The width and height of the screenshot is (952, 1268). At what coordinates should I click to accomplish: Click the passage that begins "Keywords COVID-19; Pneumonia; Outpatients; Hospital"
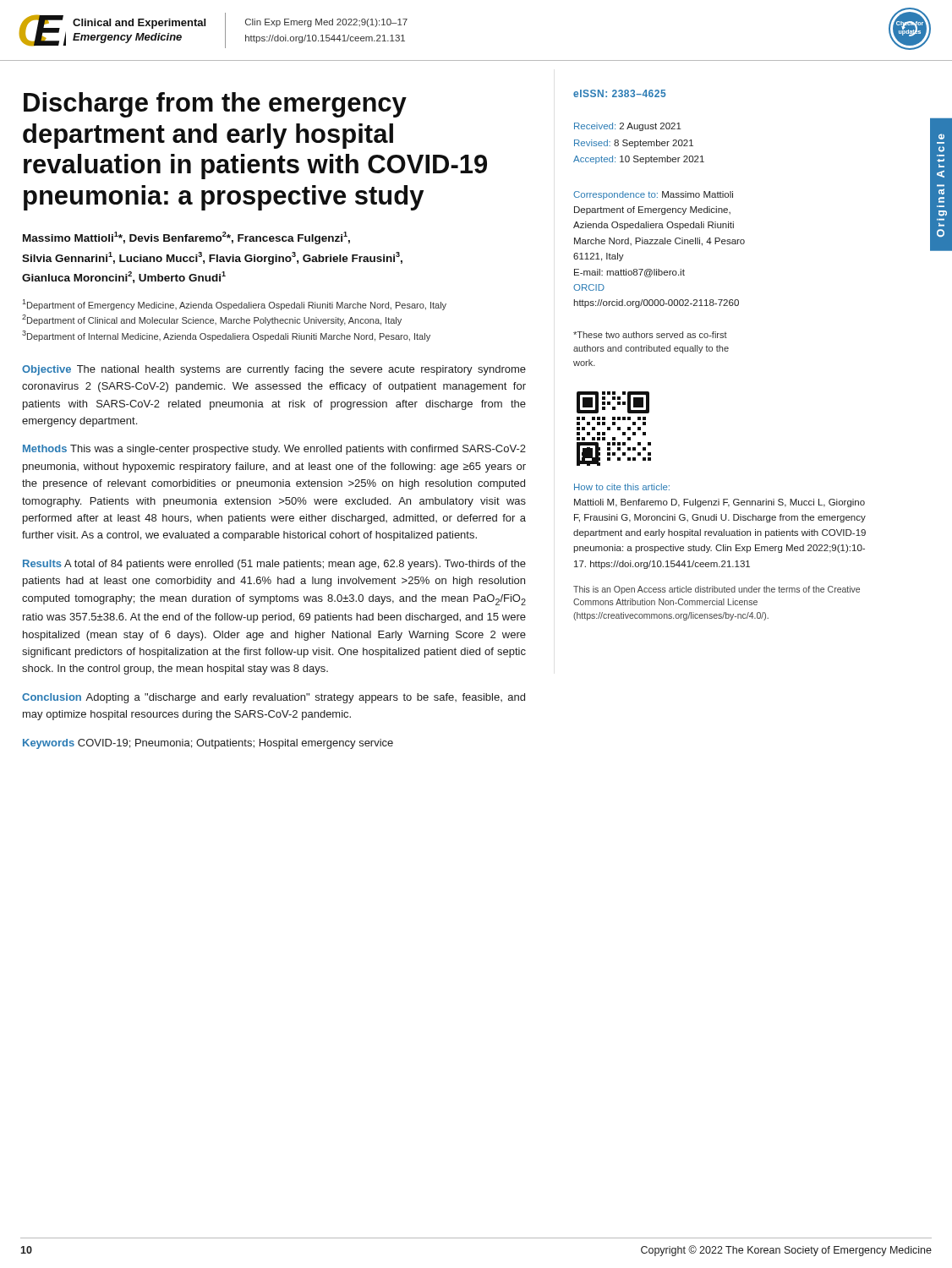(x=208, y=742)
